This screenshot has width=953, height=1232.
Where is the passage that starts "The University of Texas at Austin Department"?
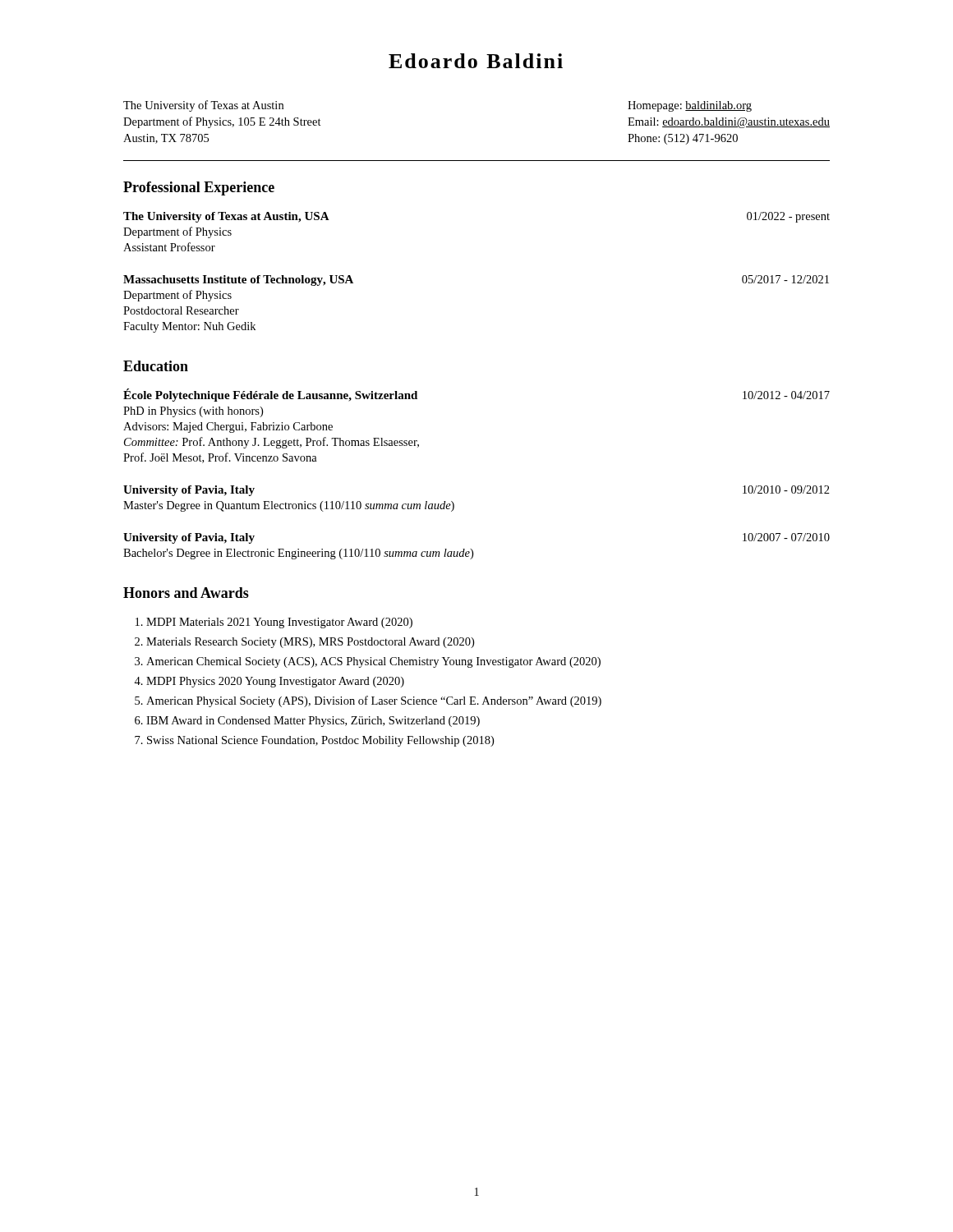(222, 122)
